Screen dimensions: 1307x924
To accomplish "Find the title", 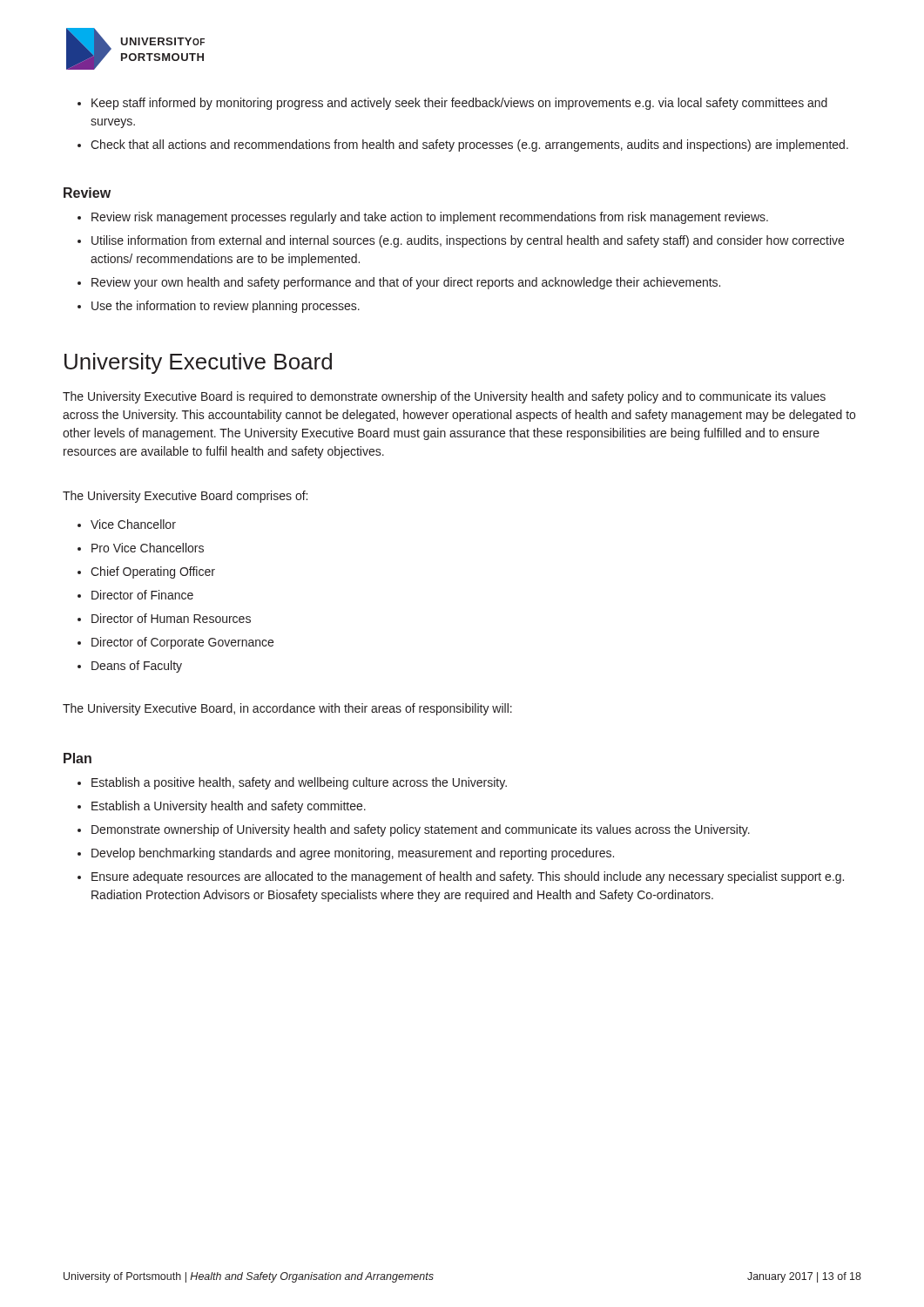I will tap(198, 362).
